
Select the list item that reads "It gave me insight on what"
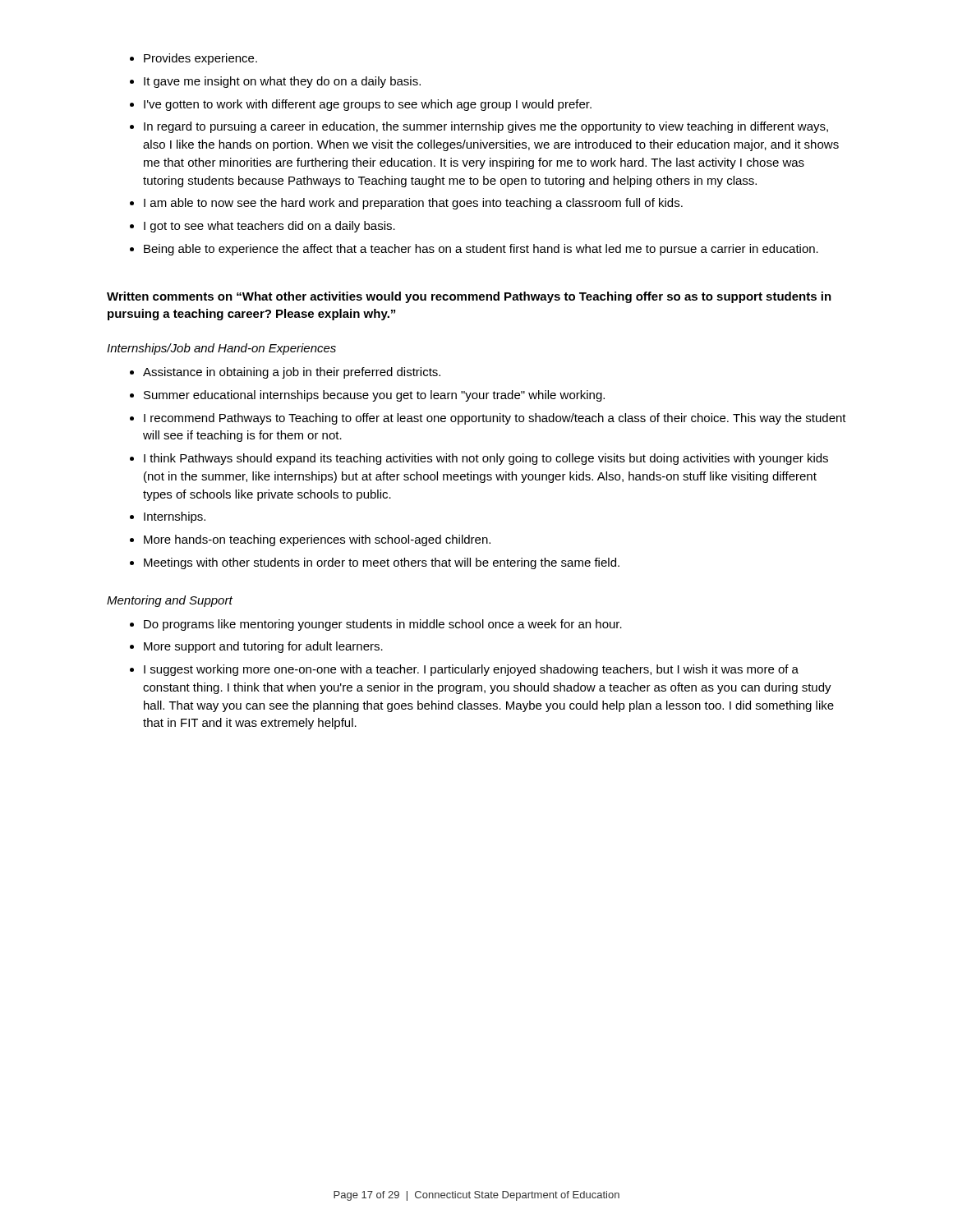point(282,81)
